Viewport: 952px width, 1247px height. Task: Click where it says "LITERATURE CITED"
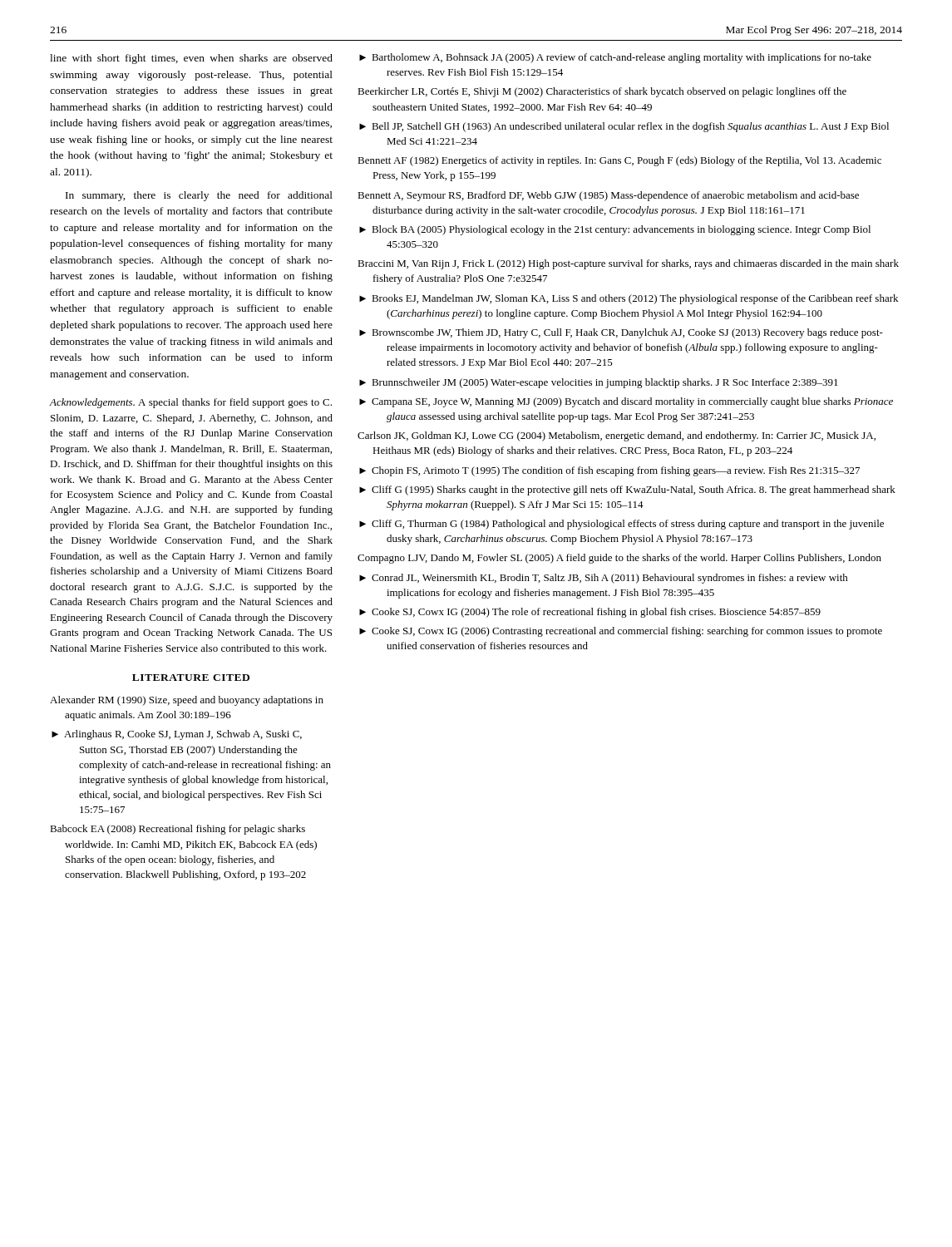tap(191, 677)
